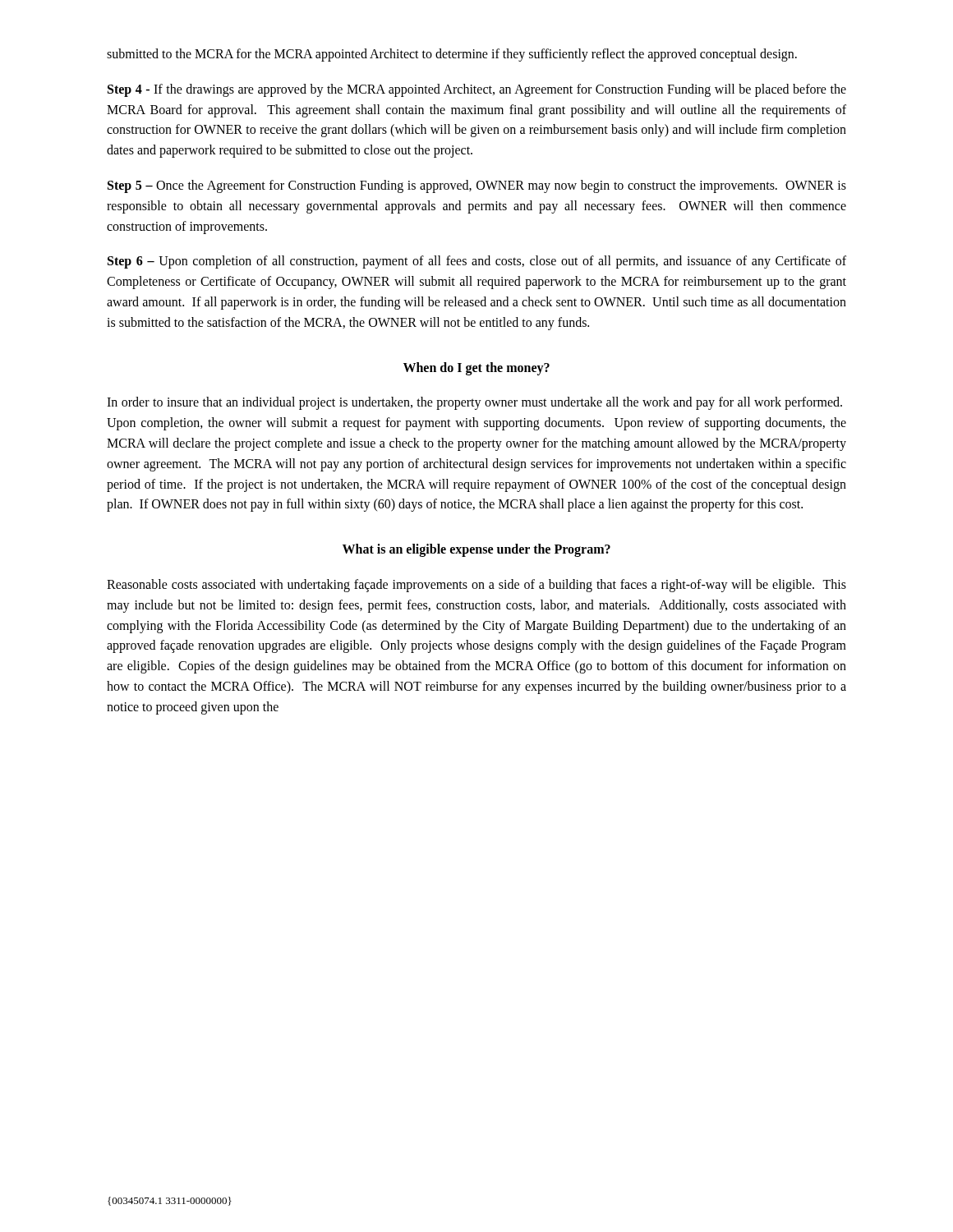The height and width of the screenshot is (1232, 953).
Task: Locate the section header that says "When do I"
Action: click(476, 367)
